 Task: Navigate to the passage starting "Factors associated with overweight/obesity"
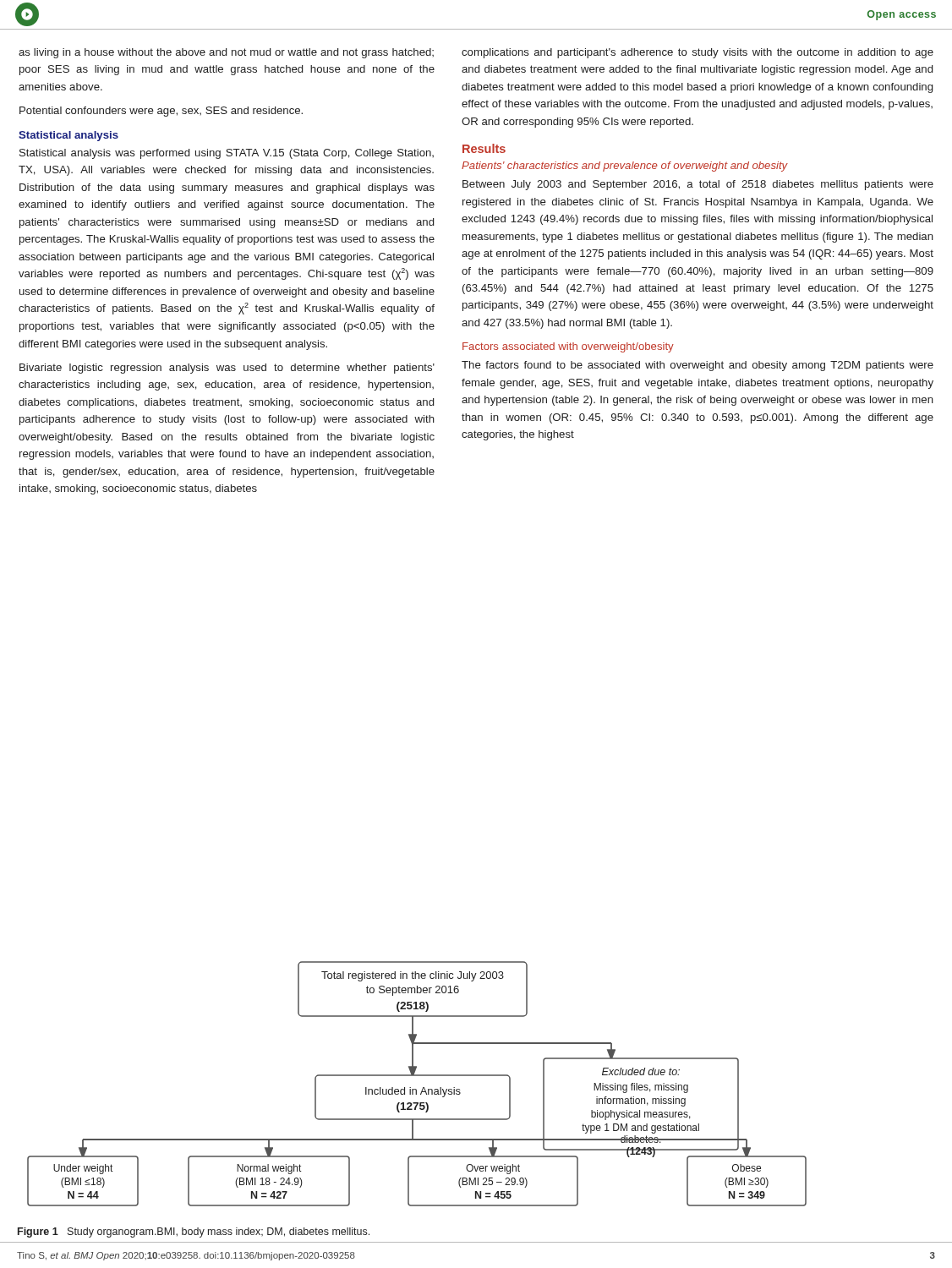point(568,346)
